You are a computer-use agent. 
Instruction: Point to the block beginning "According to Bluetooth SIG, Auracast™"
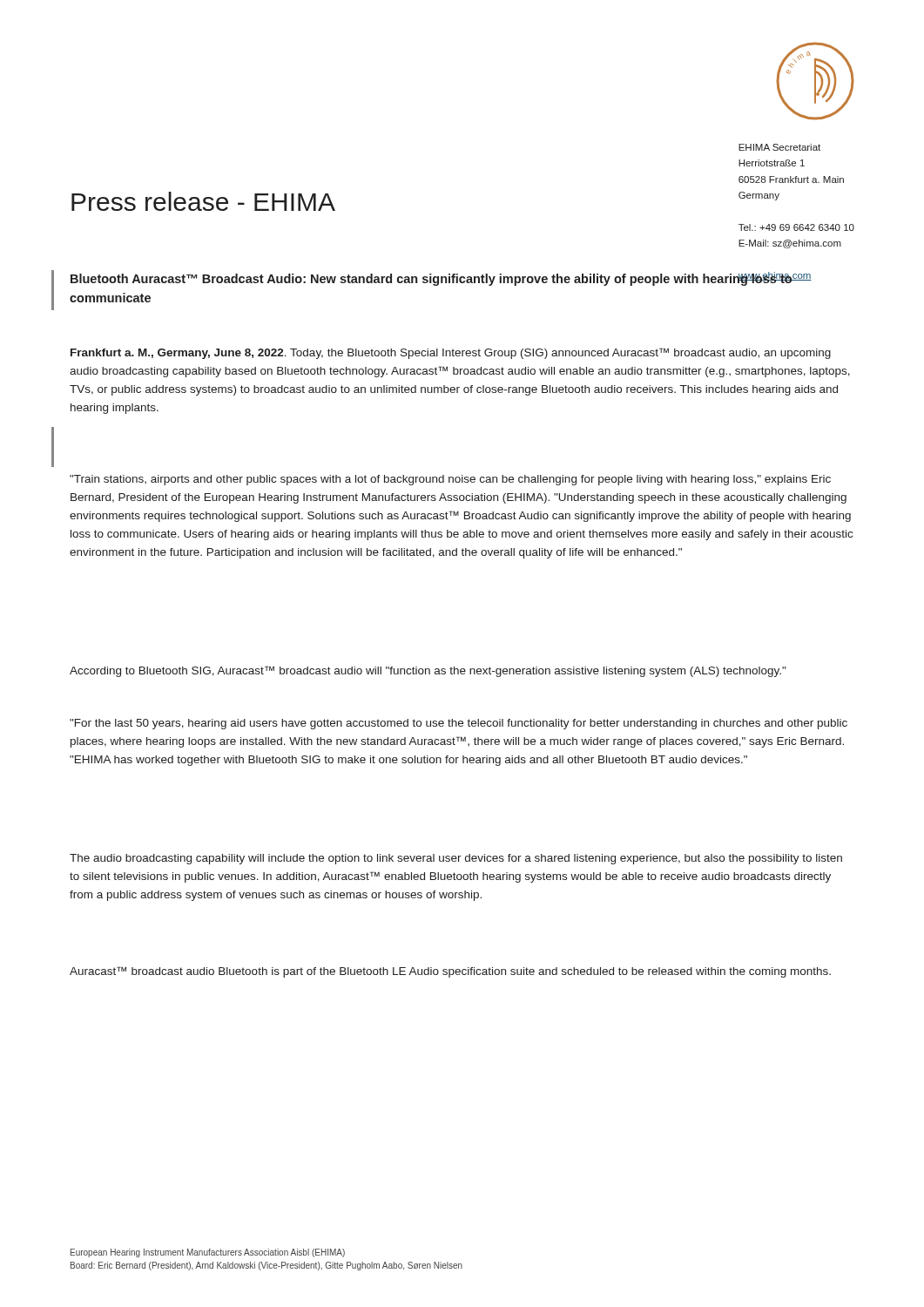(428, 670)
